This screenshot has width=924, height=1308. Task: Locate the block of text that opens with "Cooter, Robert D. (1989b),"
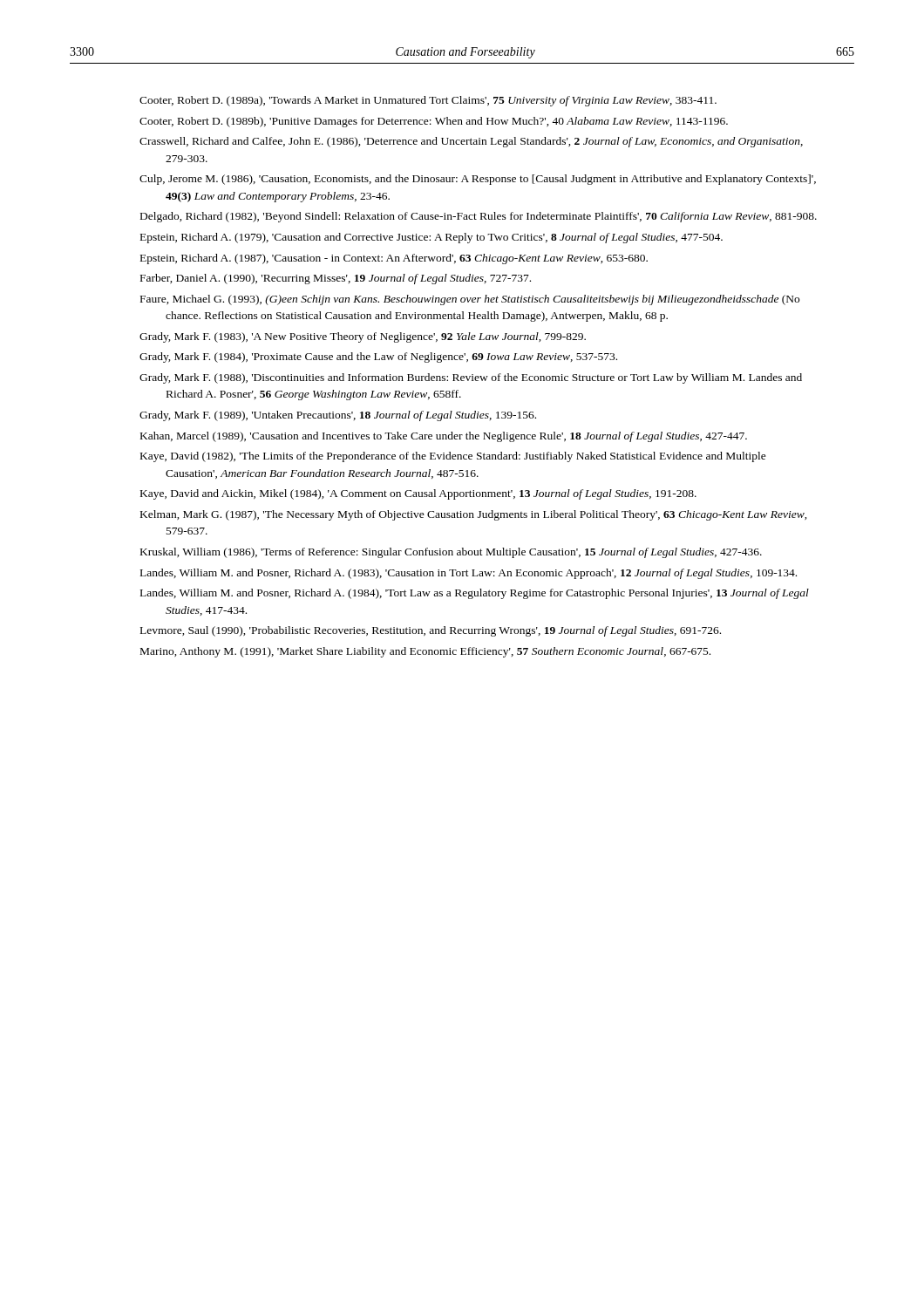(x=434, y=120)
